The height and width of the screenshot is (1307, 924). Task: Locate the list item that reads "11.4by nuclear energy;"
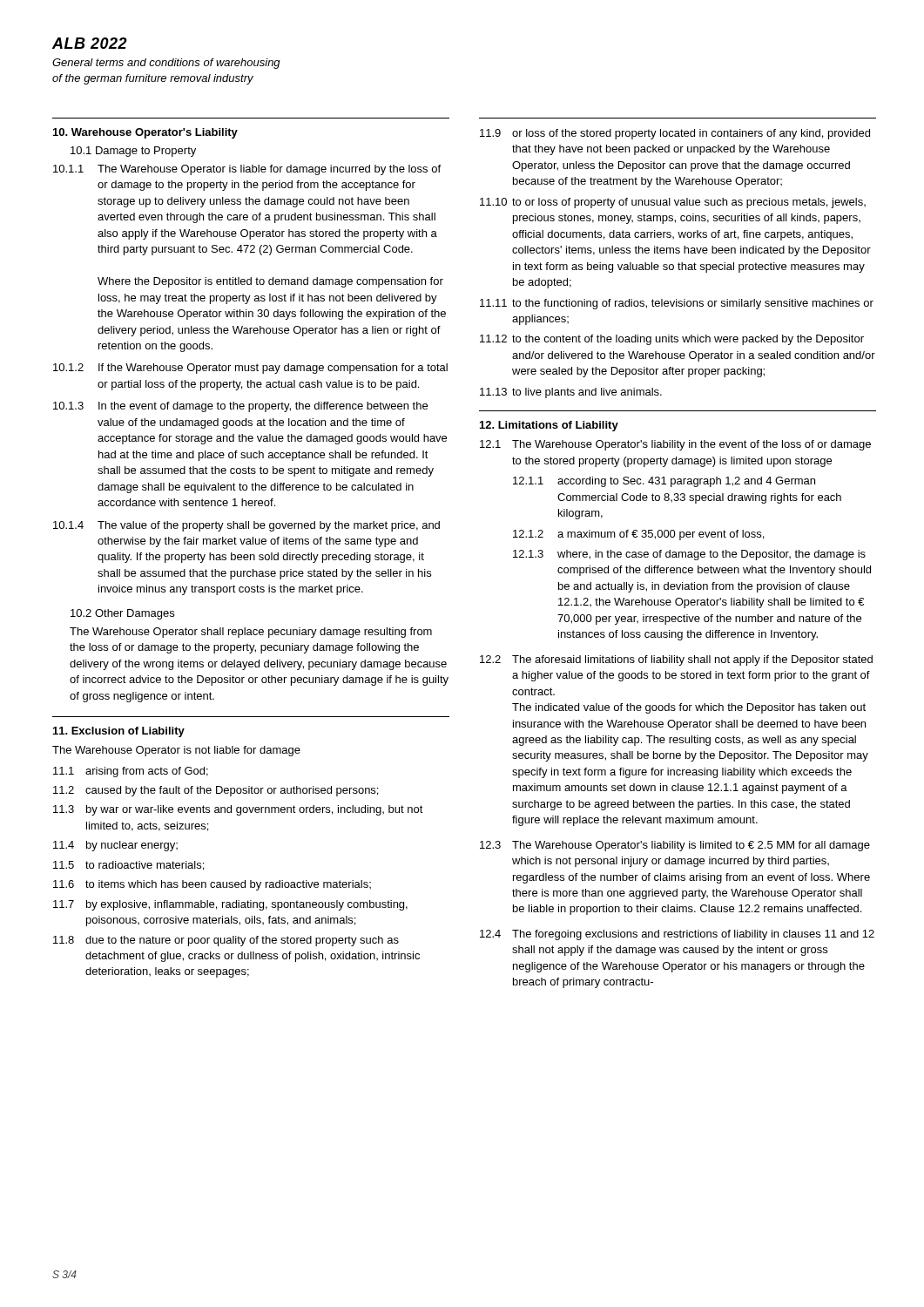[x=115, y=846]
